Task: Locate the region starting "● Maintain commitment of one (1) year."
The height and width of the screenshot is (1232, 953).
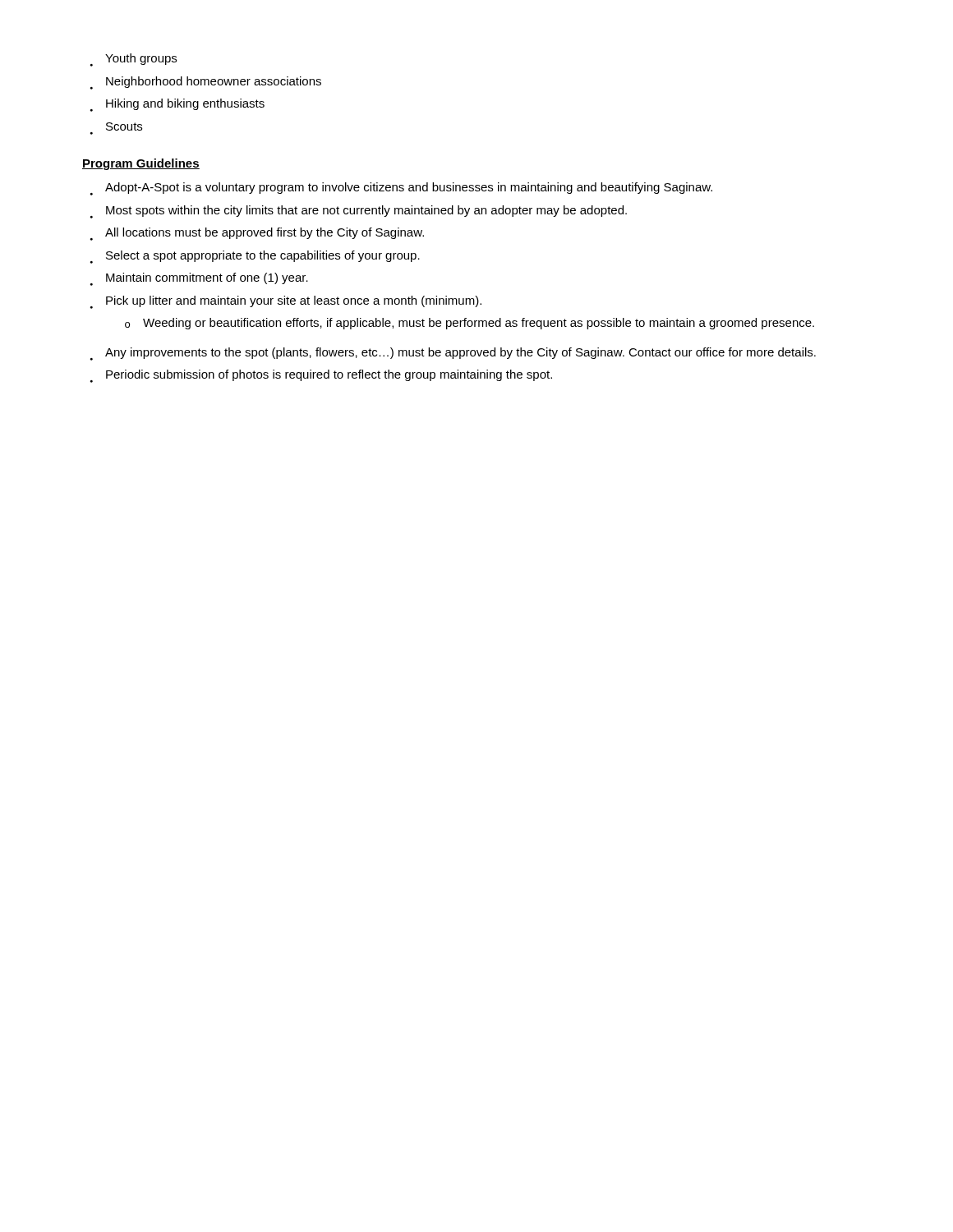Action: tap(199, 279)
